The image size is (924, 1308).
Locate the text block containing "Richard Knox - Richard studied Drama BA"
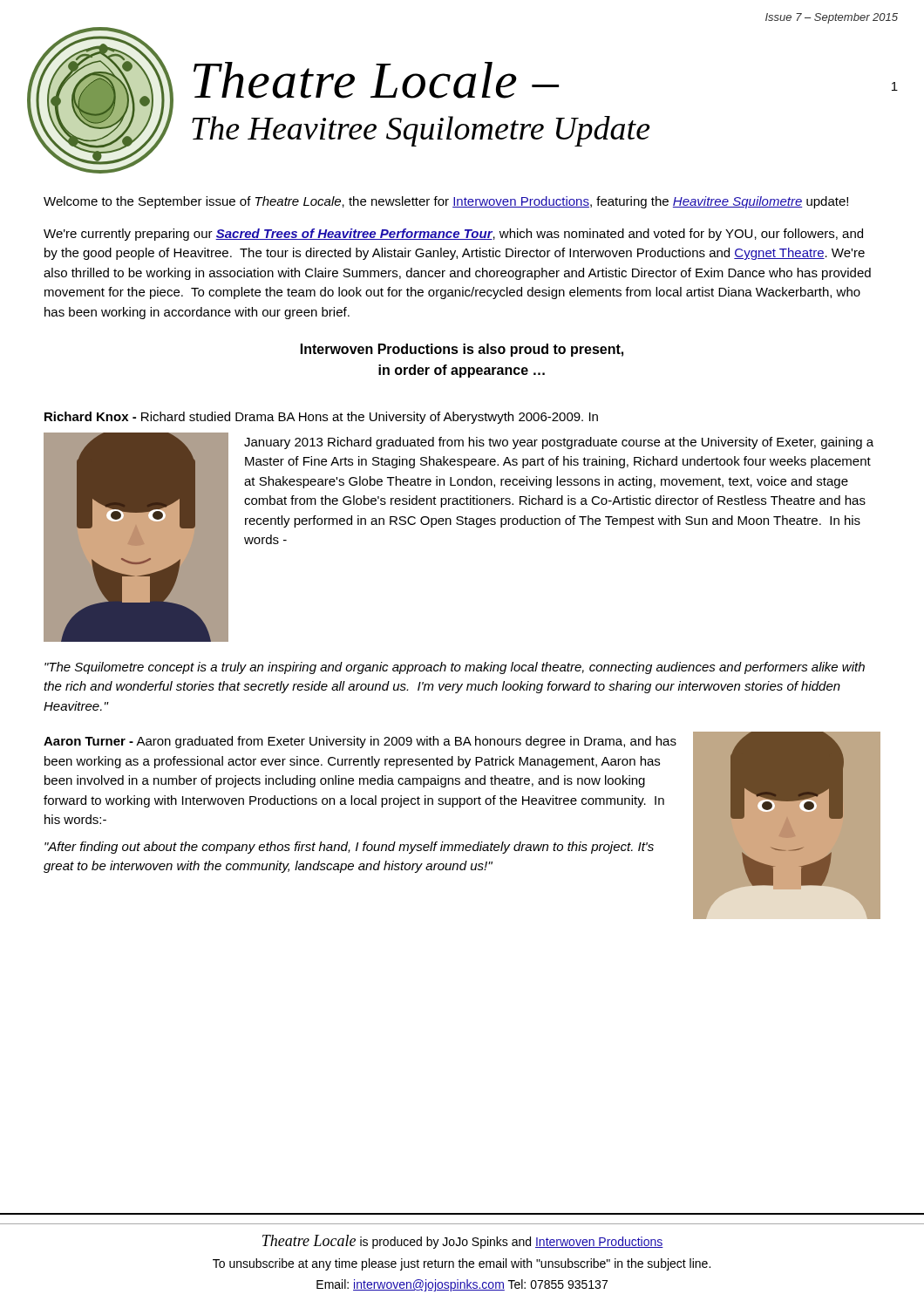[321, 418]
